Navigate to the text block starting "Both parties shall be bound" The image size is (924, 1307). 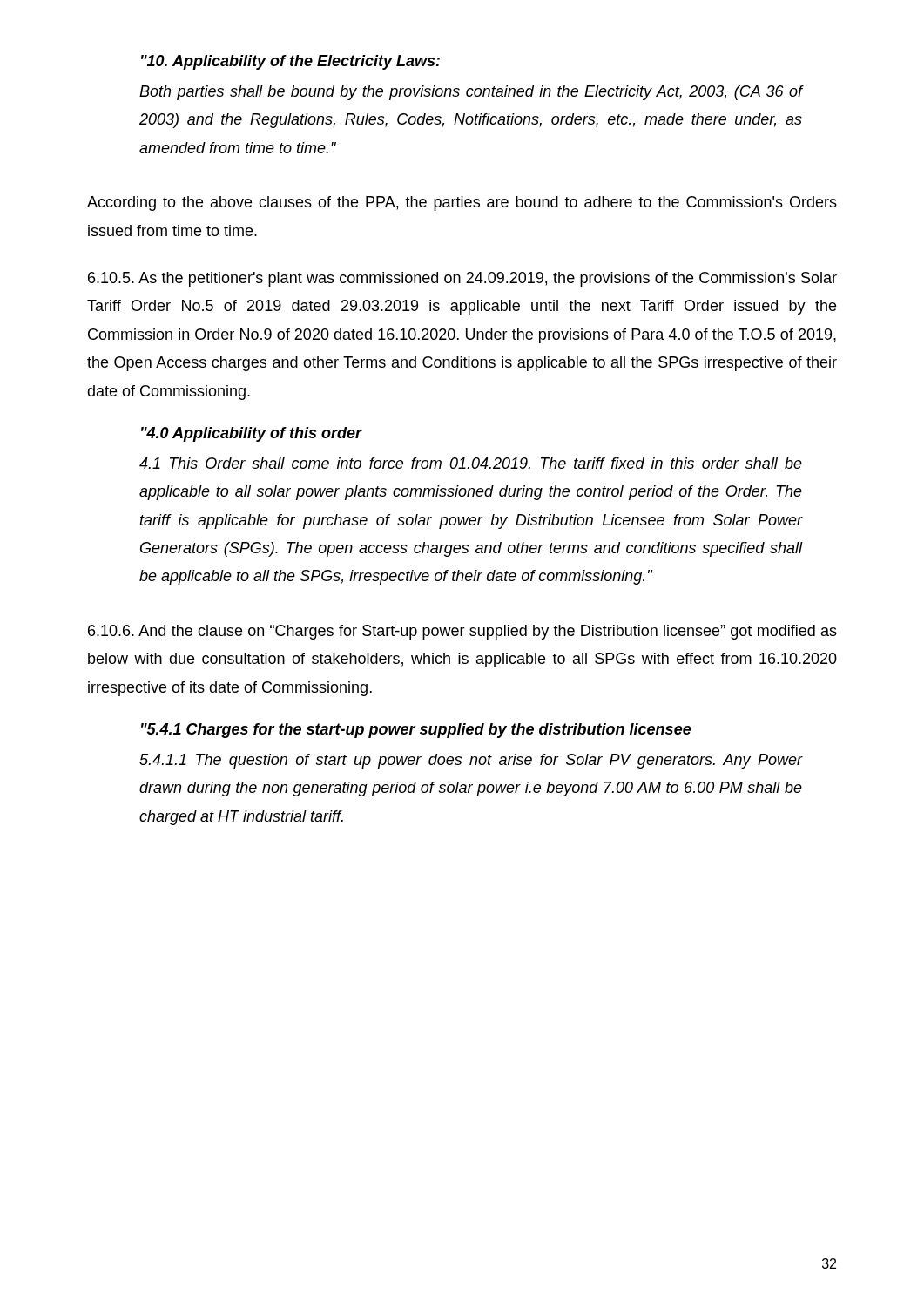pyautogui.click(x=471, y=120)
